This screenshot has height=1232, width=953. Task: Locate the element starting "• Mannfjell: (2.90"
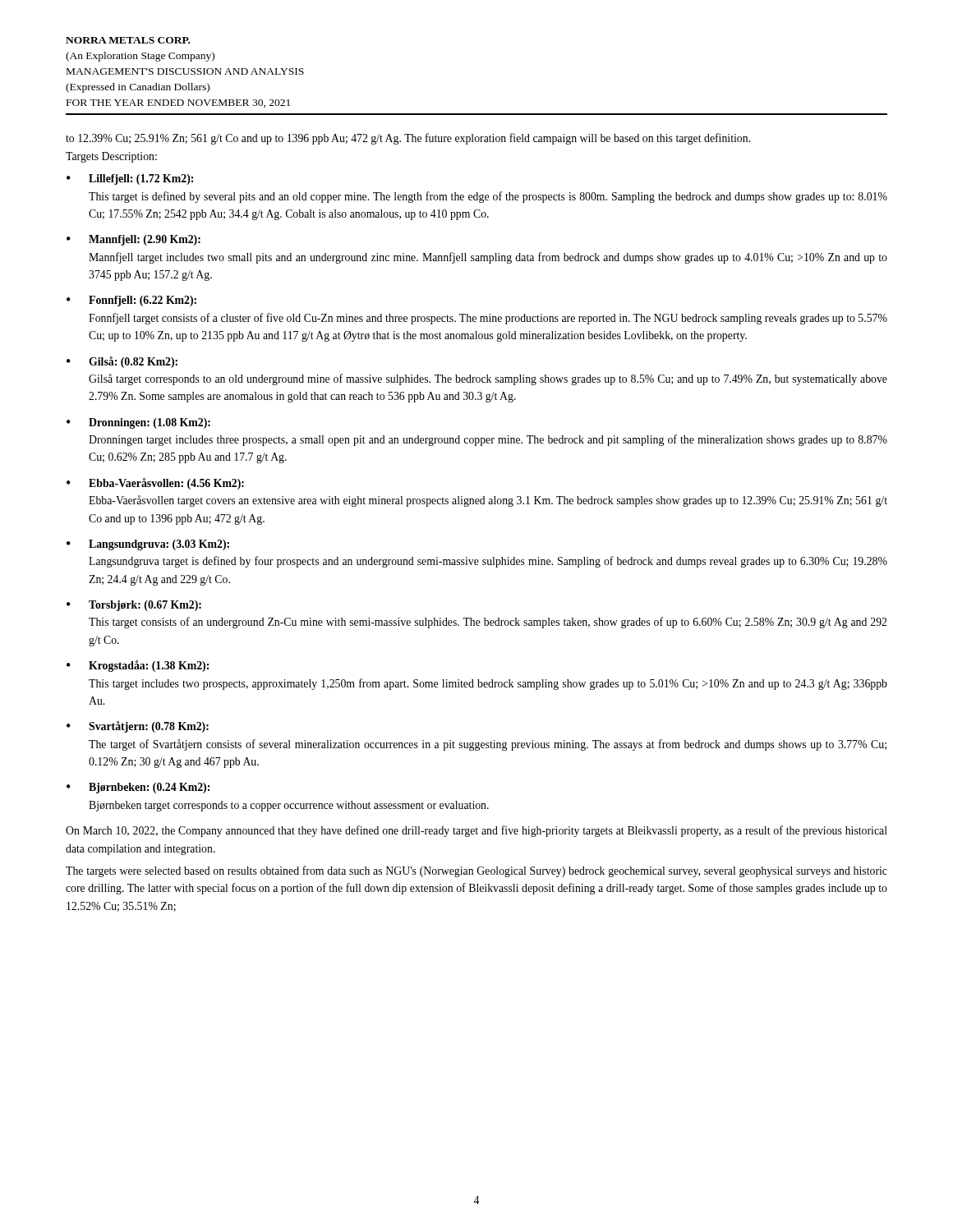click(x=476, y=257)
